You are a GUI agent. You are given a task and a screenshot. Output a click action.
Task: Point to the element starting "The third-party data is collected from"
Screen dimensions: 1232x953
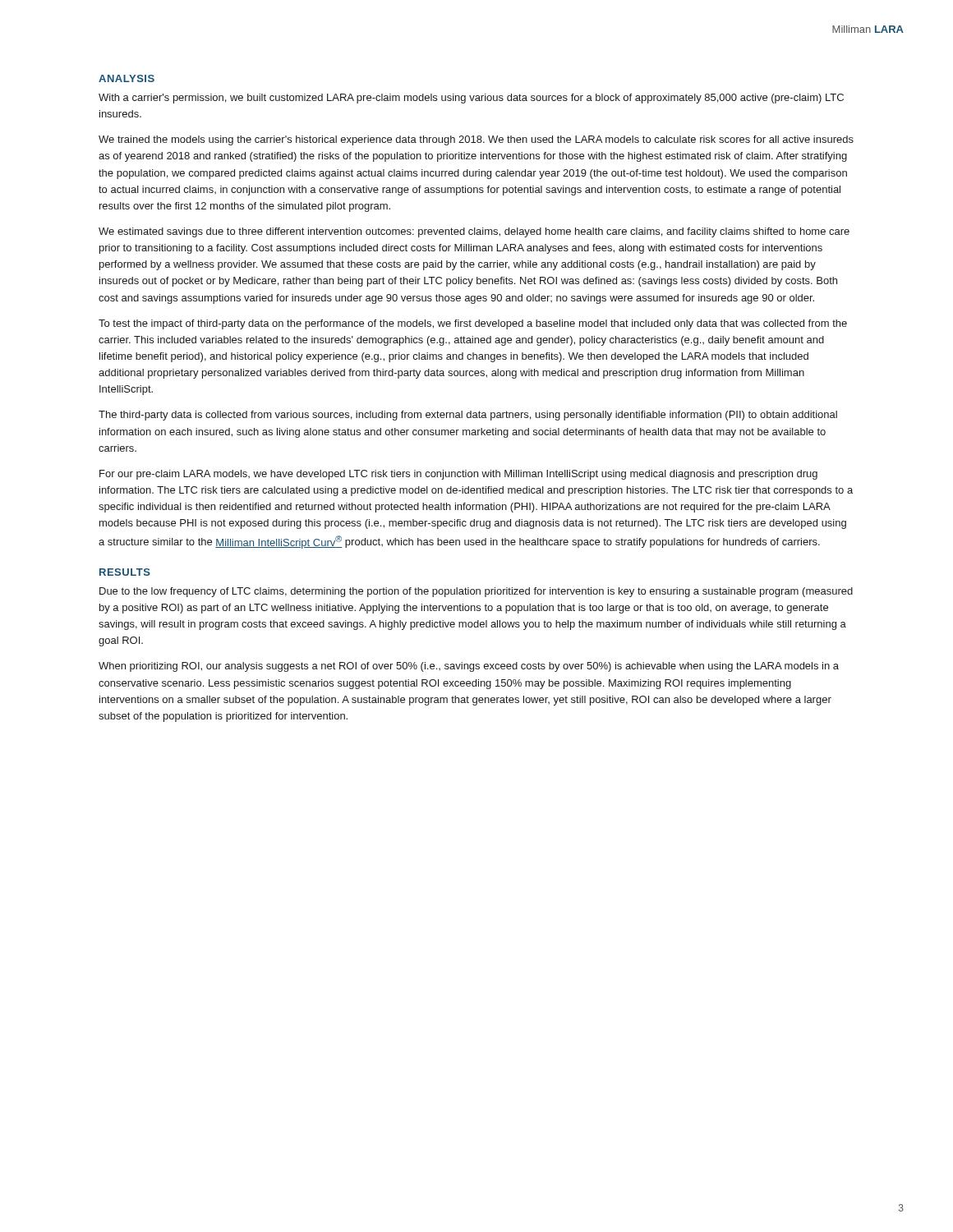pos(468,431)
